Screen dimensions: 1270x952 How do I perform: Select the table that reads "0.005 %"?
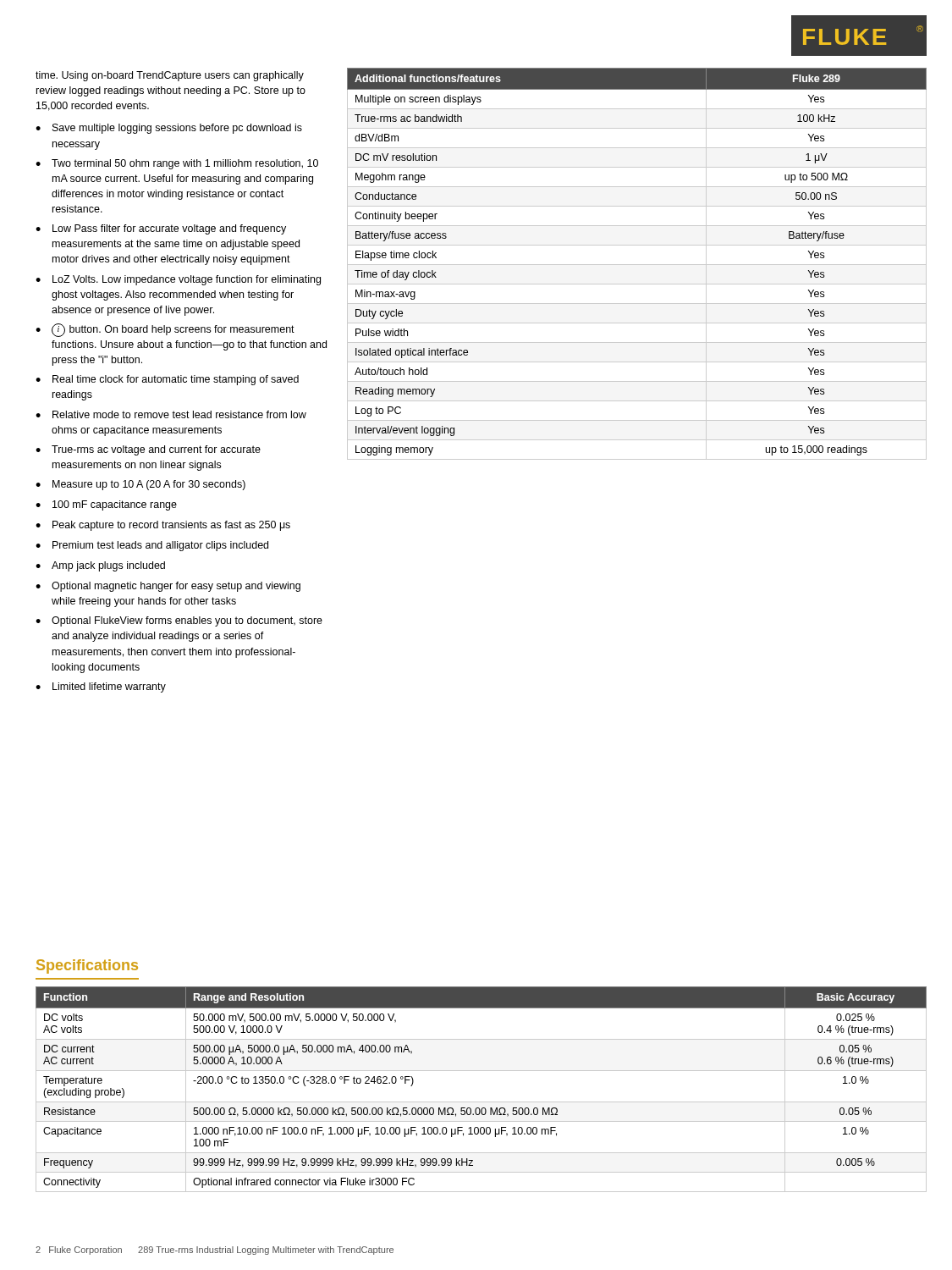(481, 1089)
